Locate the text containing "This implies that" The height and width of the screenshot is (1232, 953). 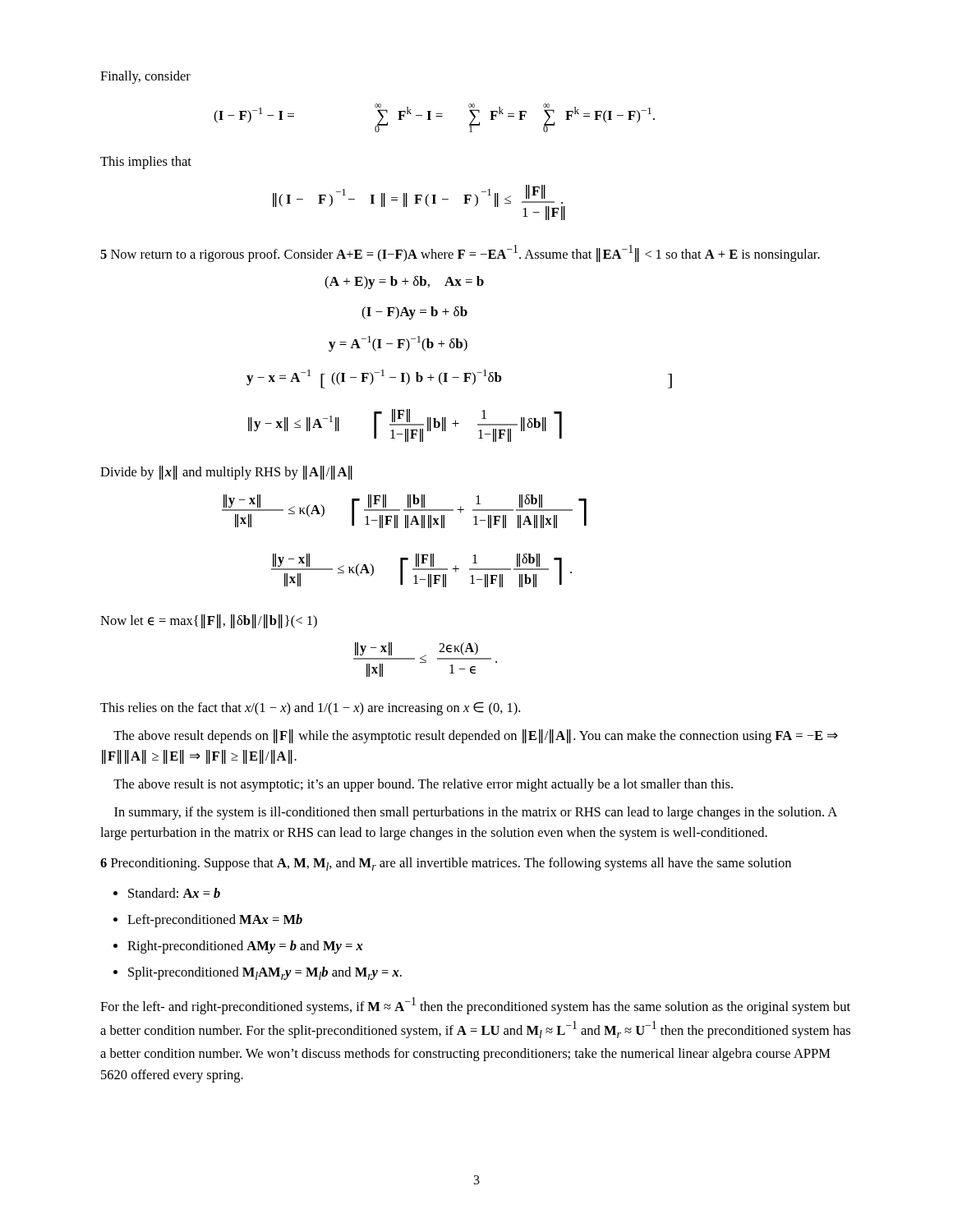(x=146, y=161)
